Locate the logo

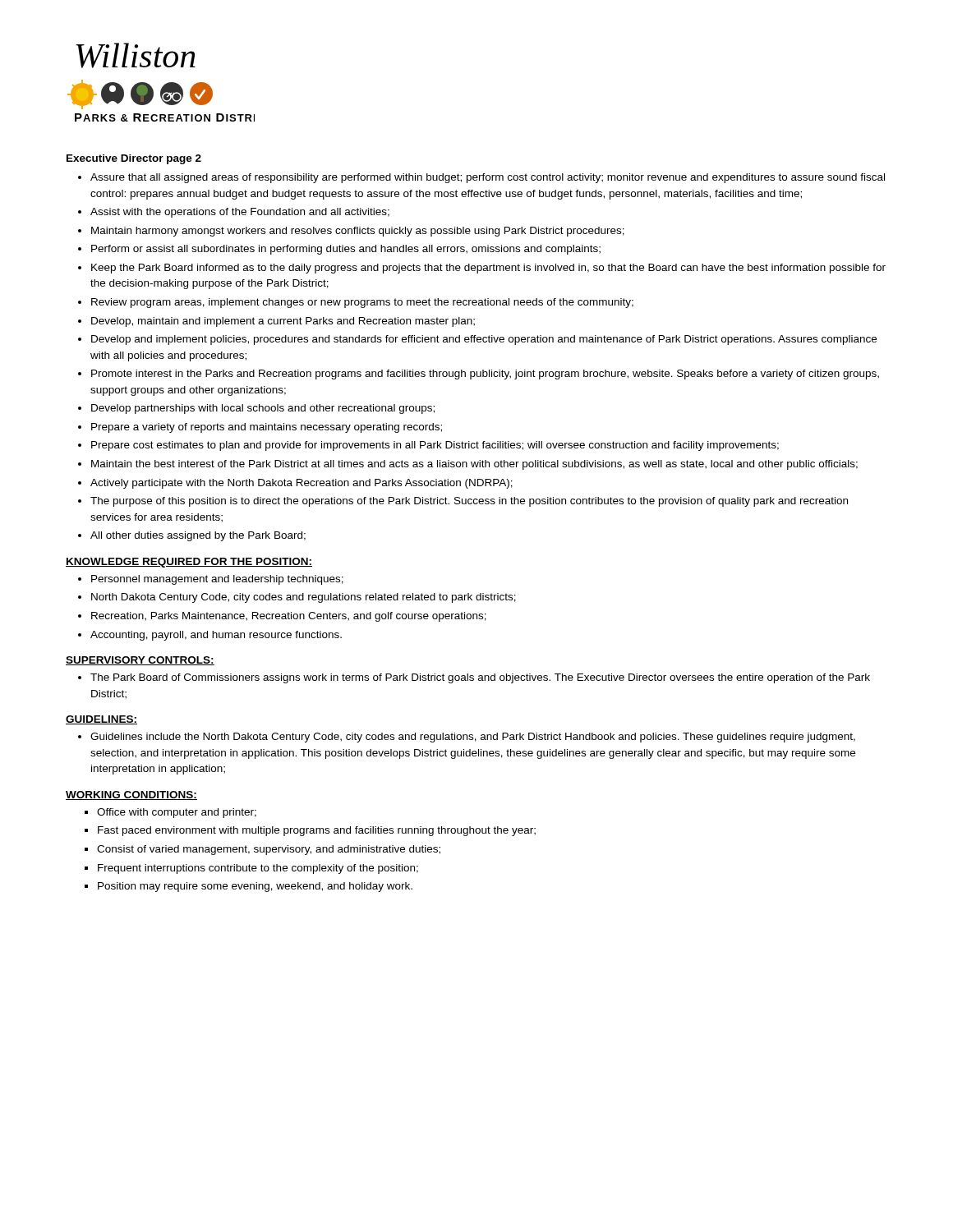click(476, 79)
